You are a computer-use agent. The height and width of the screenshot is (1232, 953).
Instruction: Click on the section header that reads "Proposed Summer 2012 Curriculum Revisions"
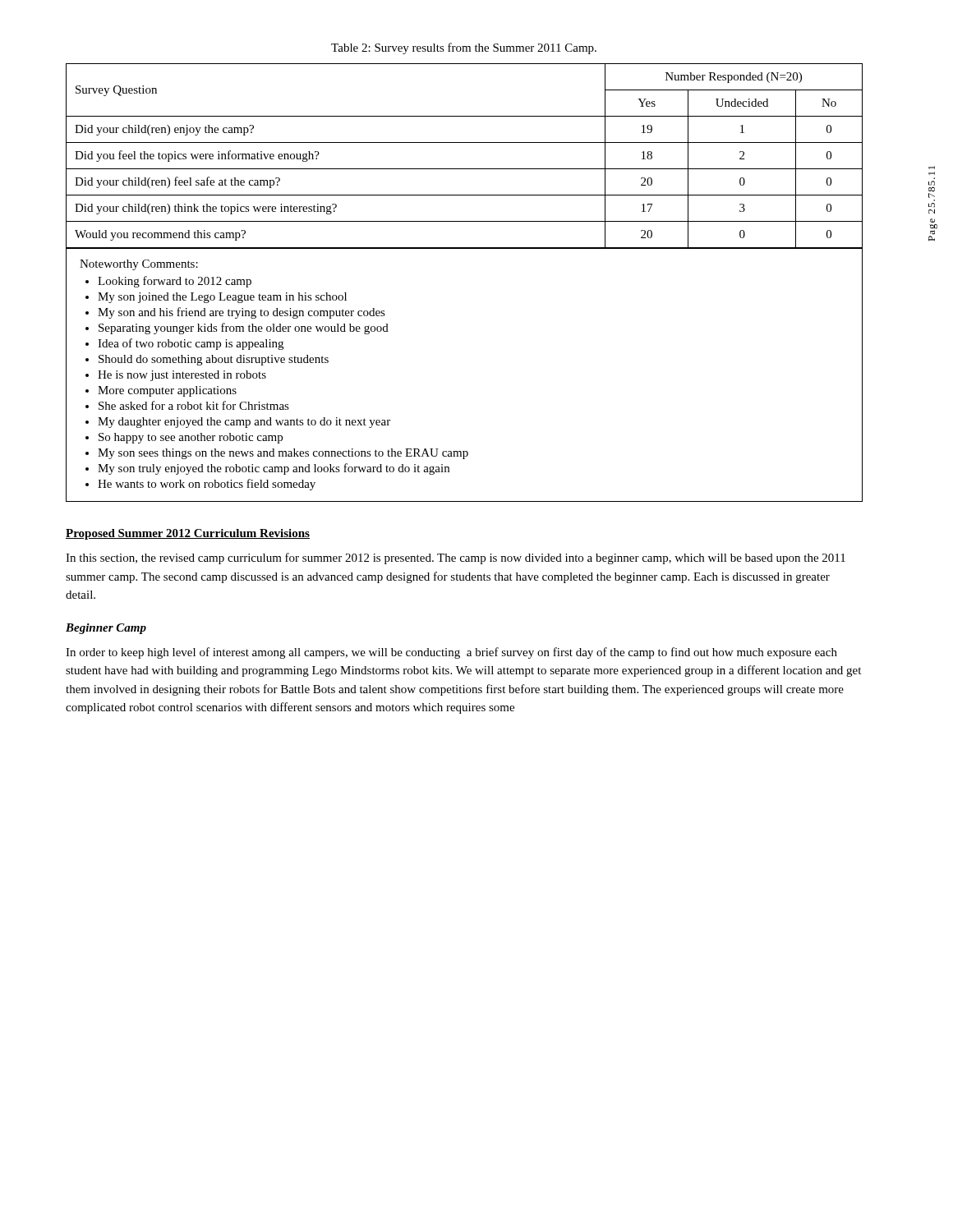(188, 533)
